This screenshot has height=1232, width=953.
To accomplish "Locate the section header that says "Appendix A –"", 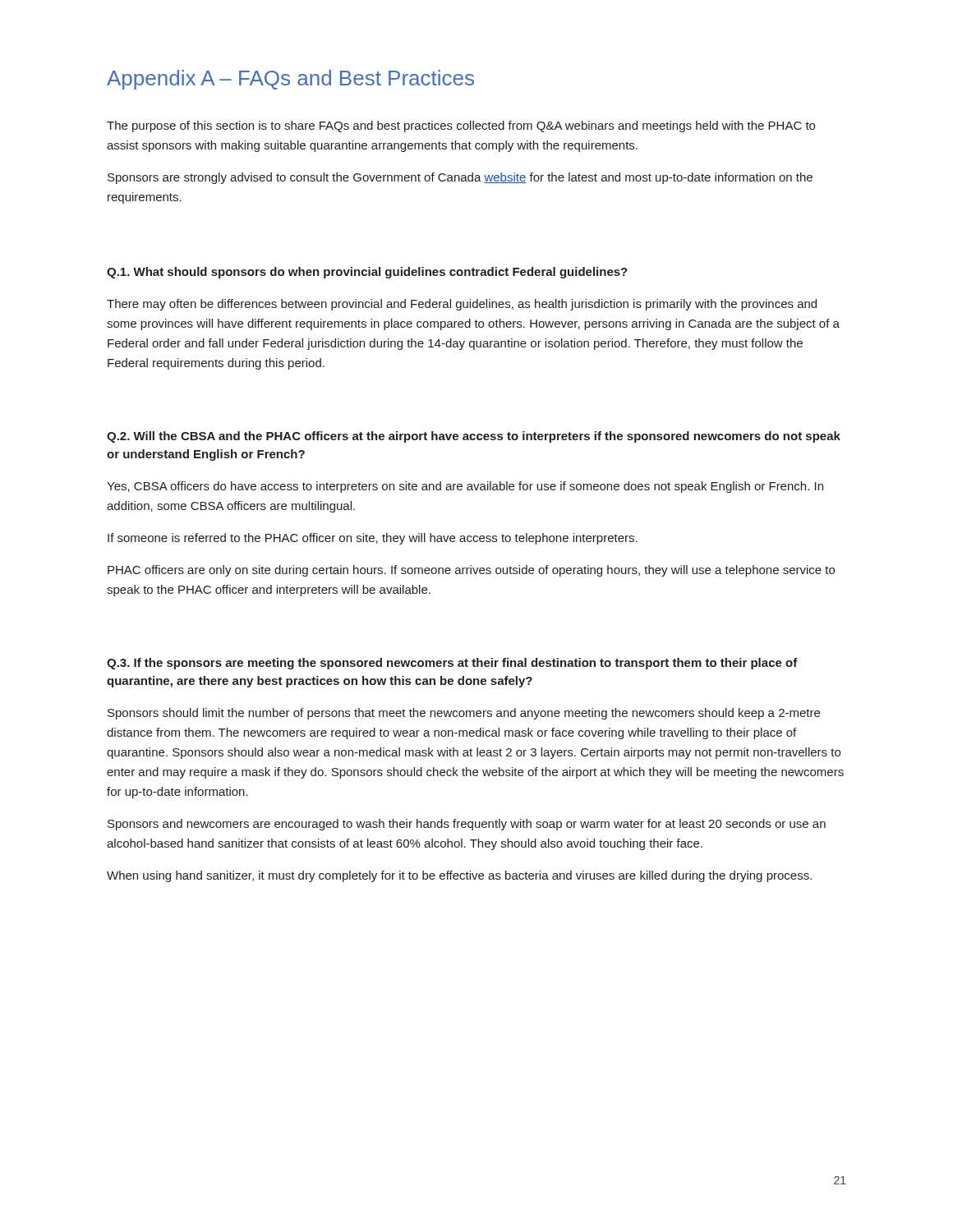I will 476,78.
